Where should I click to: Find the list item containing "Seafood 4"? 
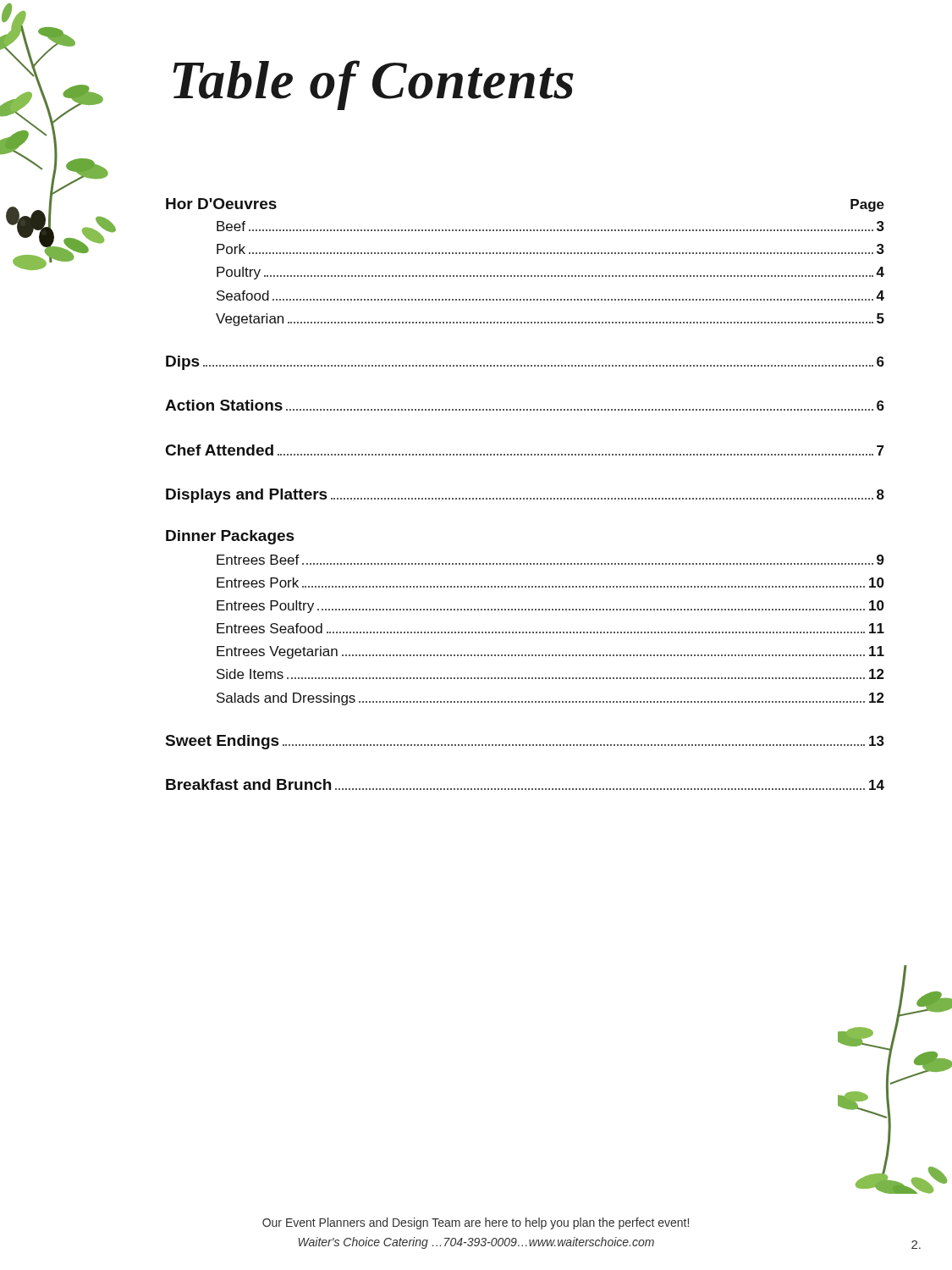(x=525, y=296)
